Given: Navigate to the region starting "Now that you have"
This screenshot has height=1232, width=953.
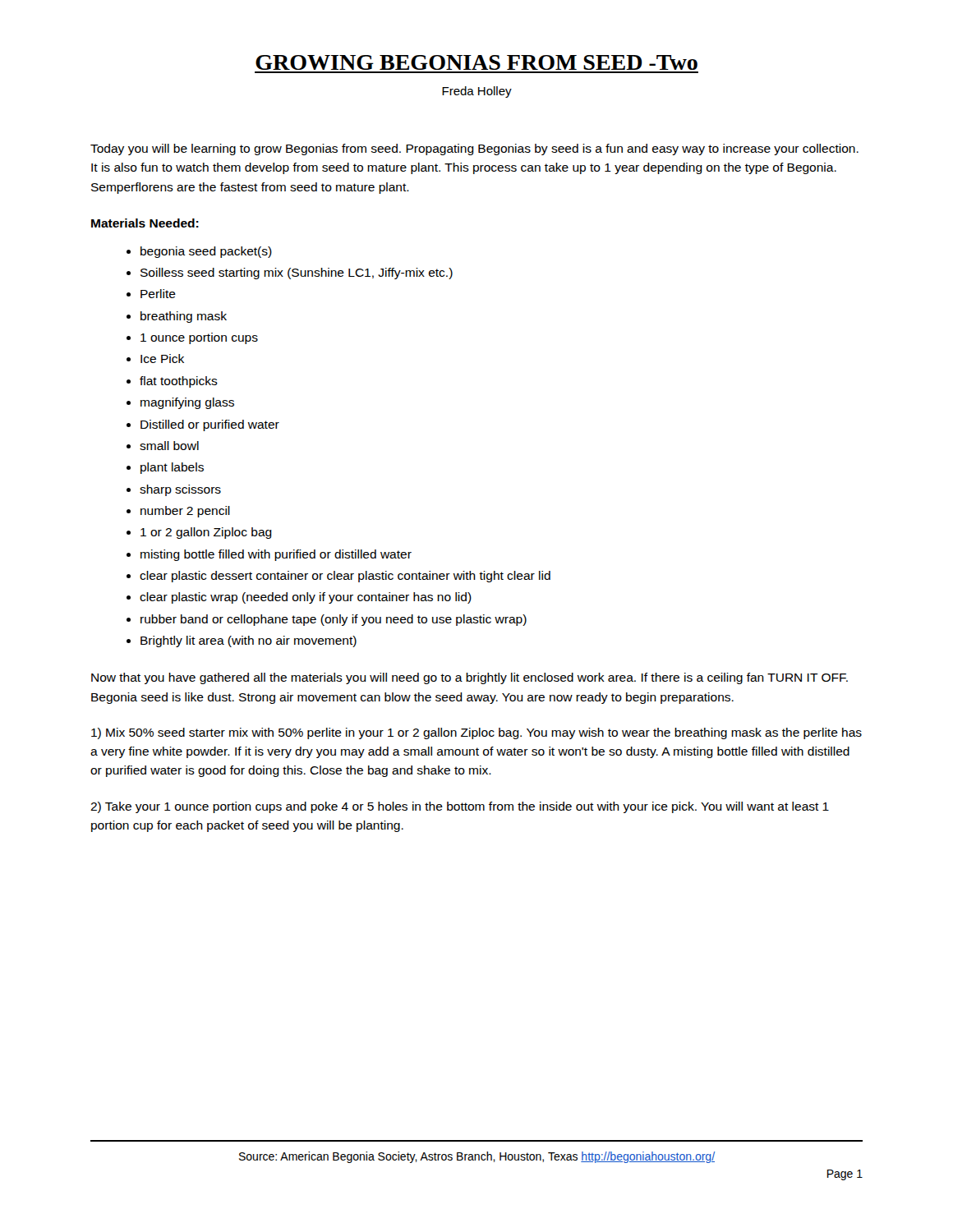Looking at the screenshot, I should 469,687.
